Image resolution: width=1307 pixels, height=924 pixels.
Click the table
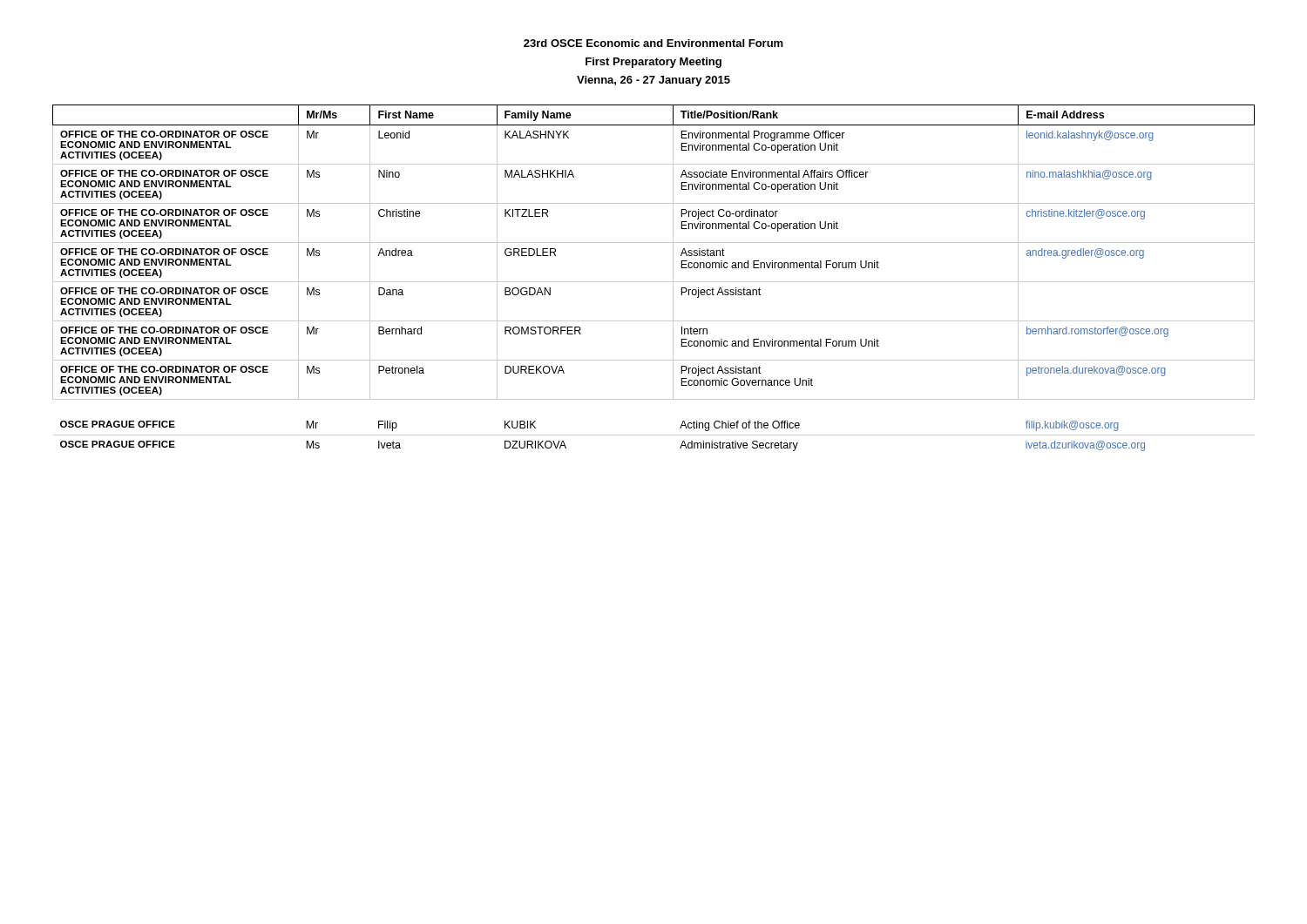pyautogui.click(x=654, y=280)
